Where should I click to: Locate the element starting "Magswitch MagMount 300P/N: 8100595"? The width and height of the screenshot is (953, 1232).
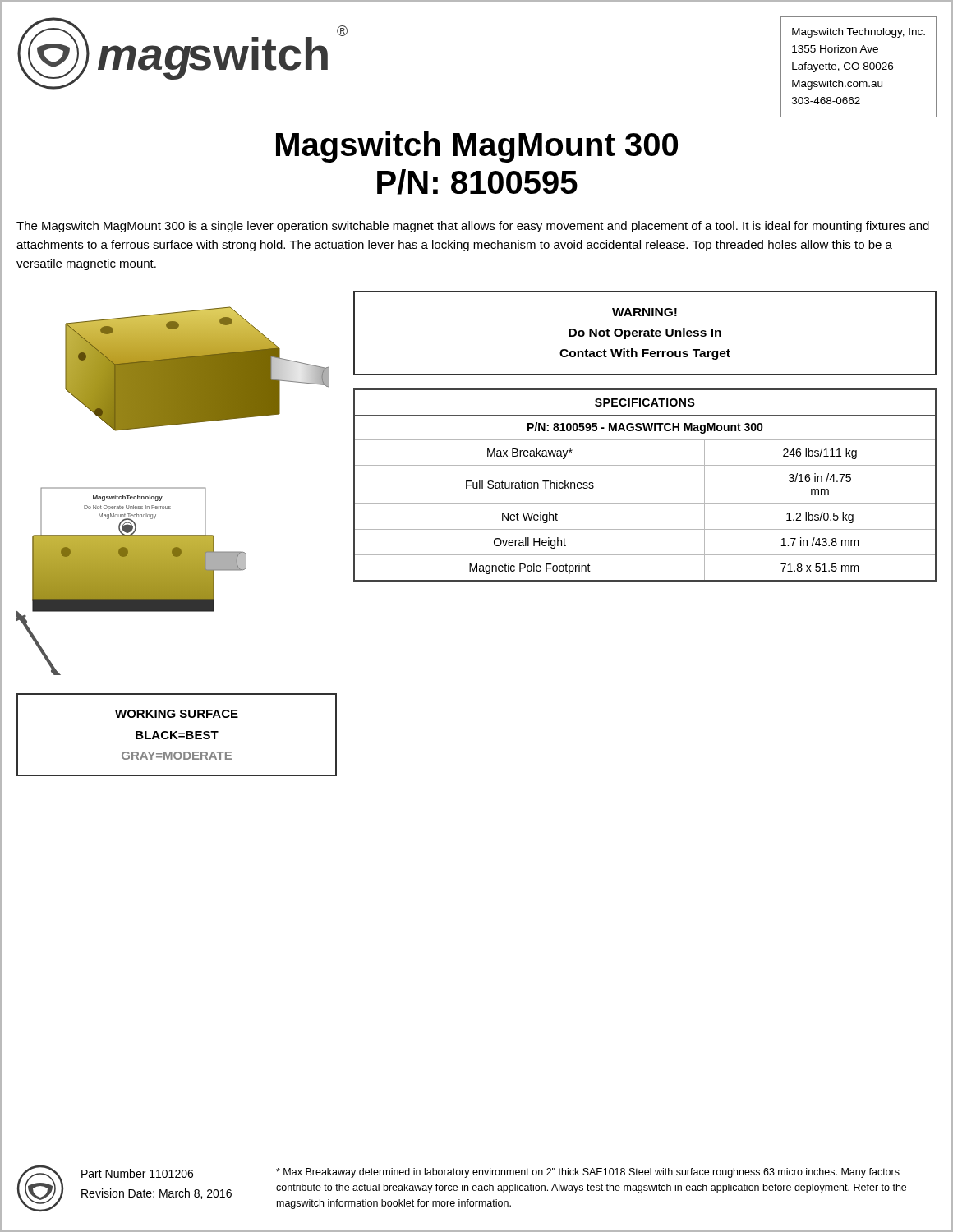[x=476, y=163]
